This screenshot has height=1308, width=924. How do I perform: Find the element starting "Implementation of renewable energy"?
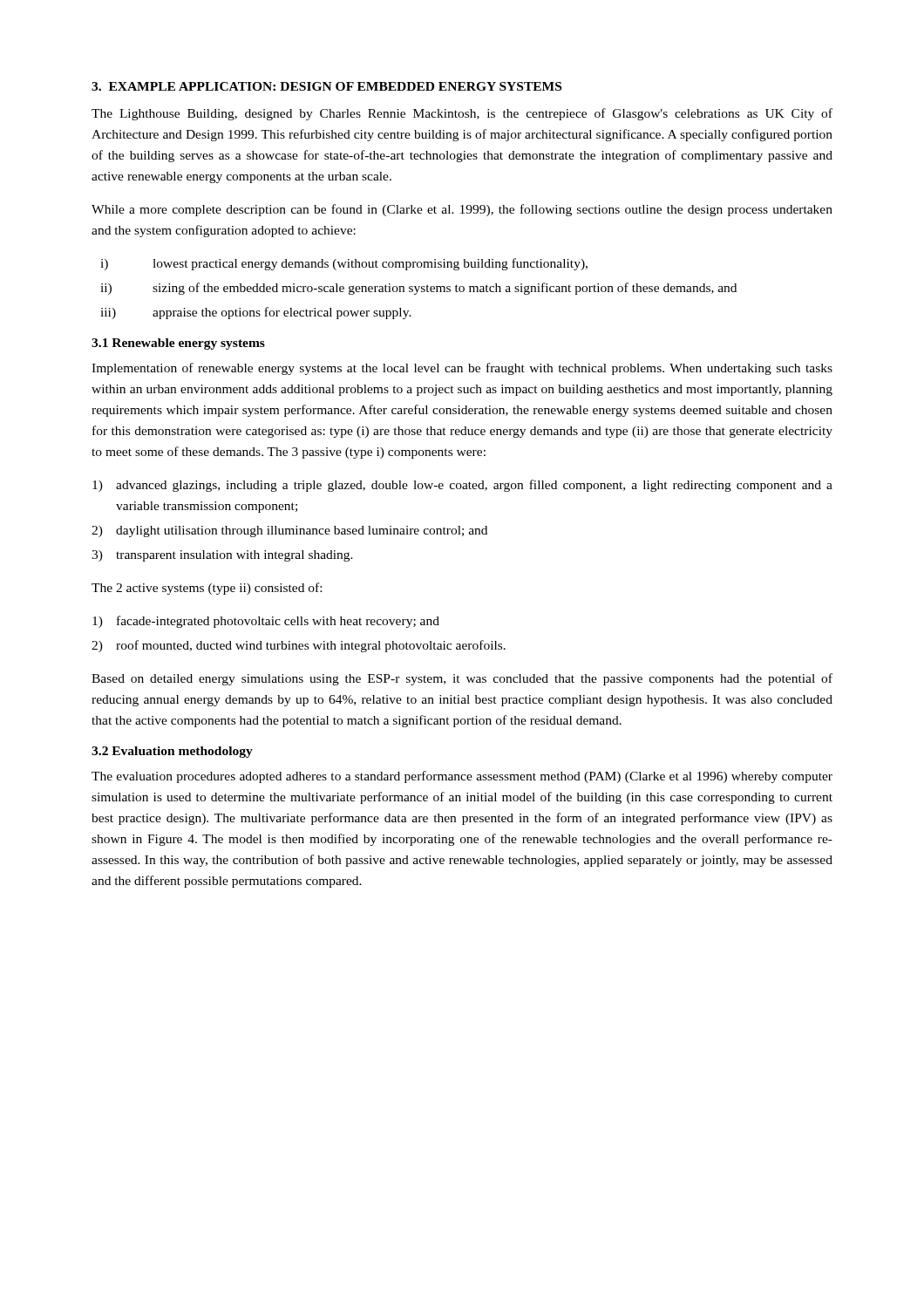462,410
